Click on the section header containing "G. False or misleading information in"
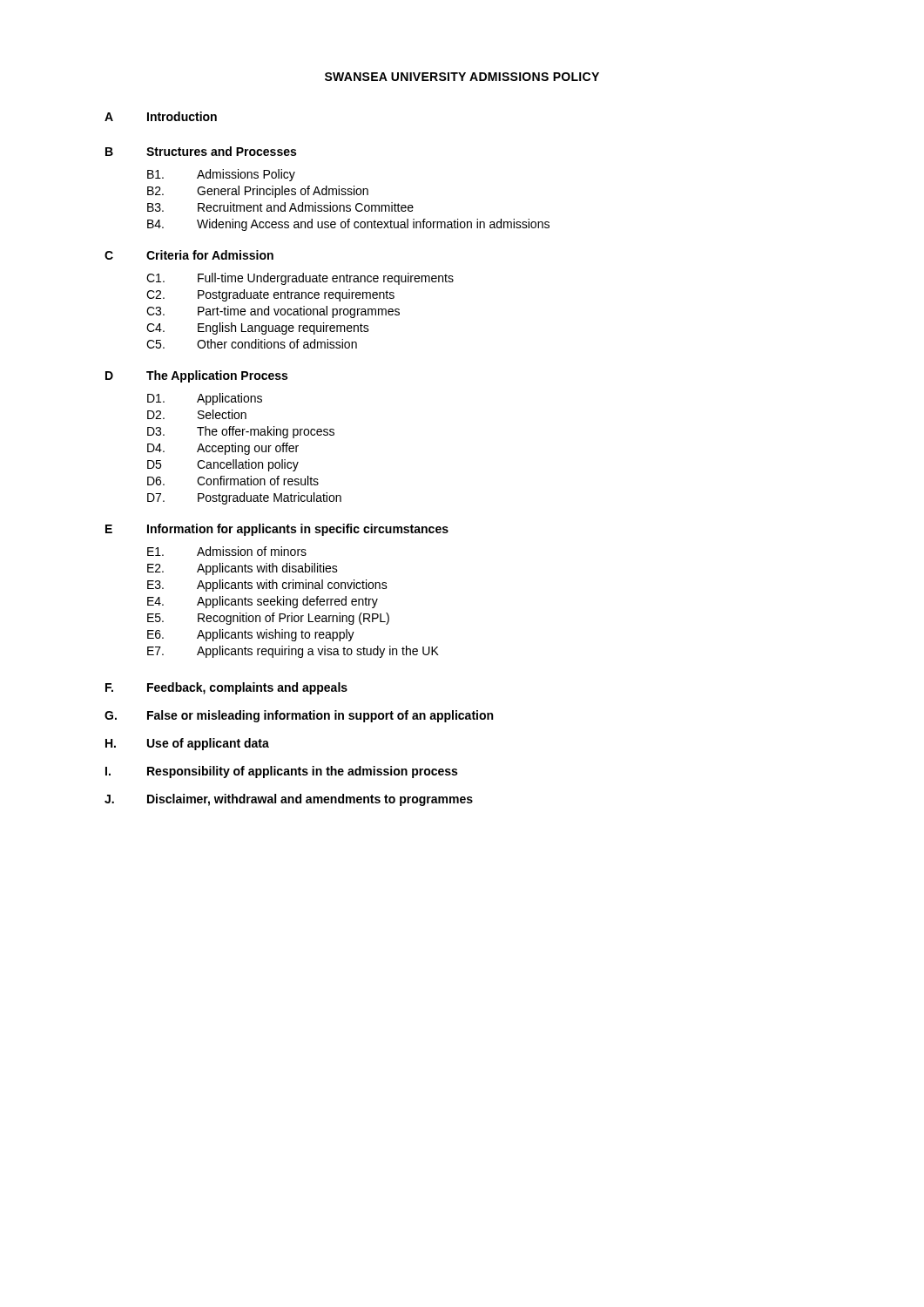The width and height of the screenshot is (924, 1307). pos(299,715)
